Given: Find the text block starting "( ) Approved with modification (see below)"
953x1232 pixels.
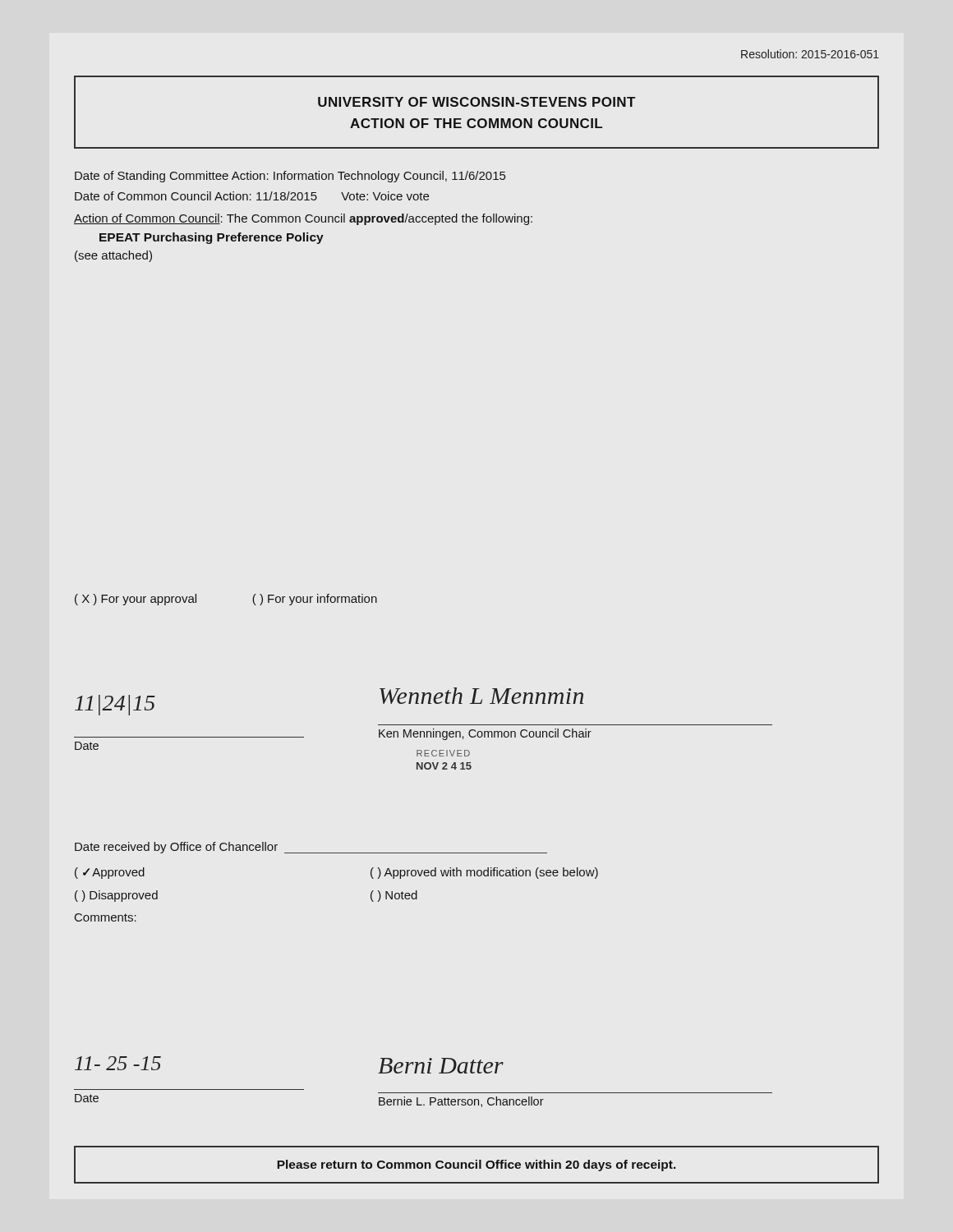Looking at the screenshot, I should [x=484, y=872].
